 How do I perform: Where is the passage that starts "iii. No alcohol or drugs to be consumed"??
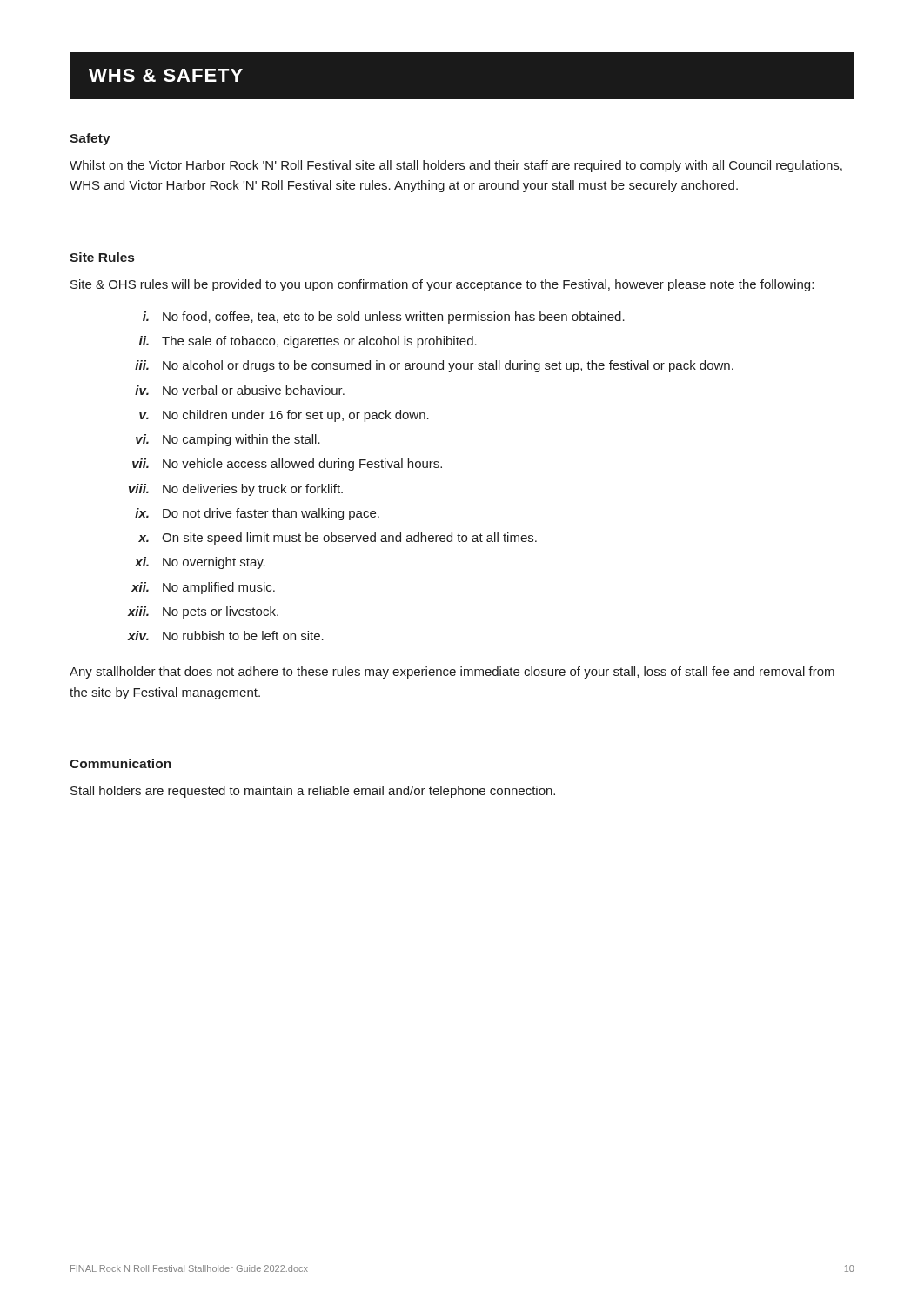[x=479, y=365]
